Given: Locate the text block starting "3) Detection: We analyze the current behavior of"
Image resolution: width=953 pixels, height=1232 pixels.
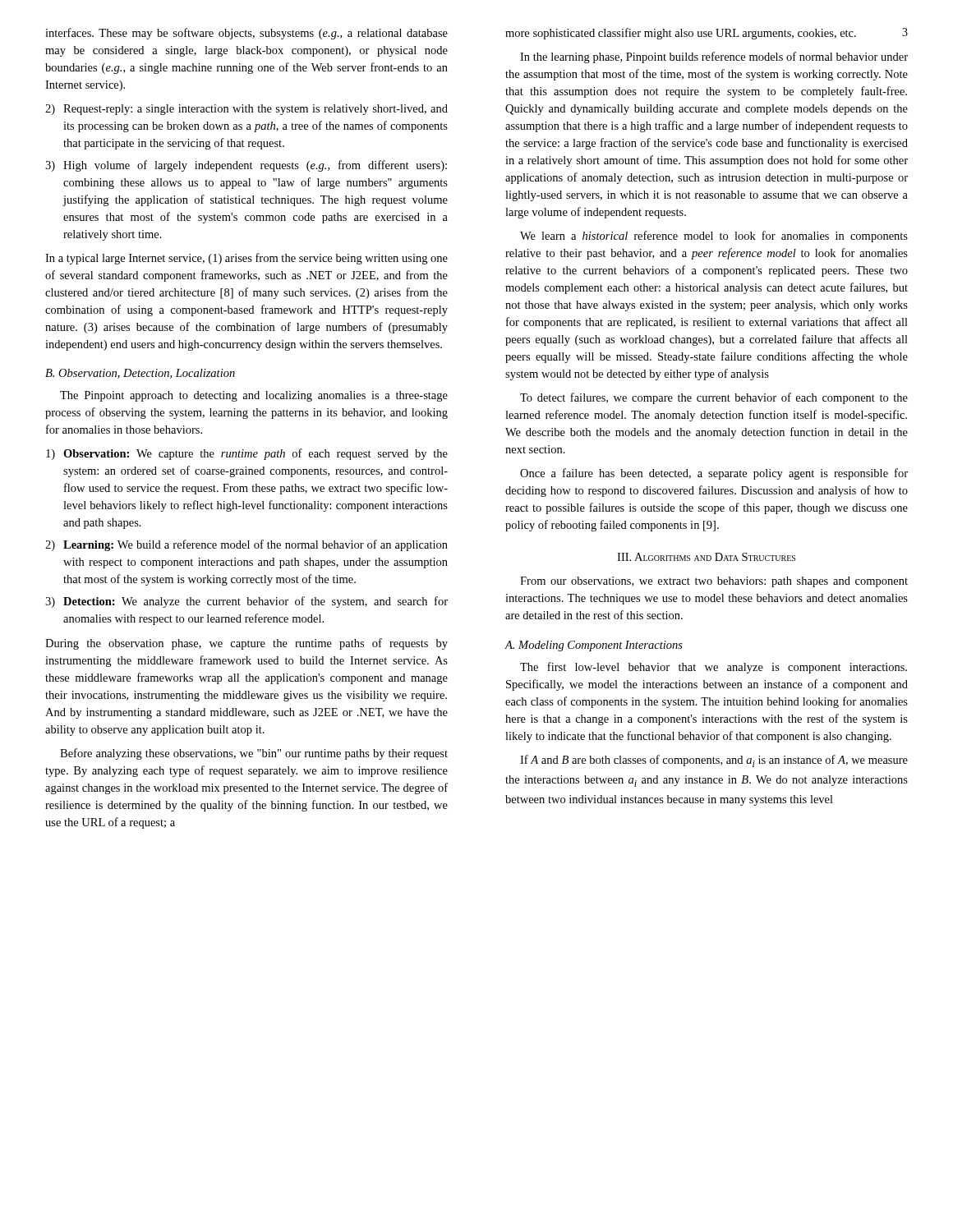Looking at the screenshot, I should coord(246,611).
